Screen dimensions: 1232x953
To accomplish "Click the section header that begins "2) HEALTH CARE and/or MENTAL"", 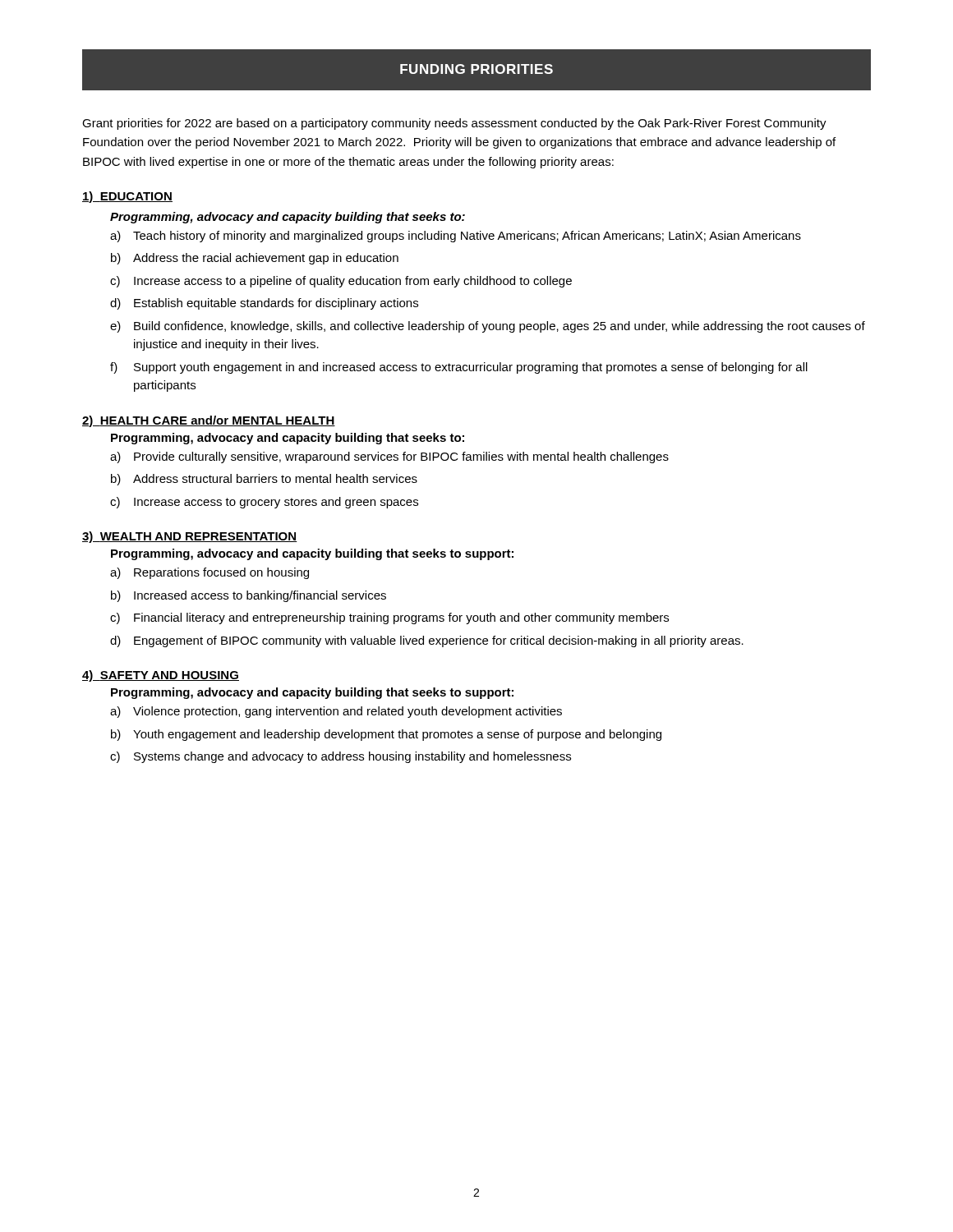I will (208, 420).
